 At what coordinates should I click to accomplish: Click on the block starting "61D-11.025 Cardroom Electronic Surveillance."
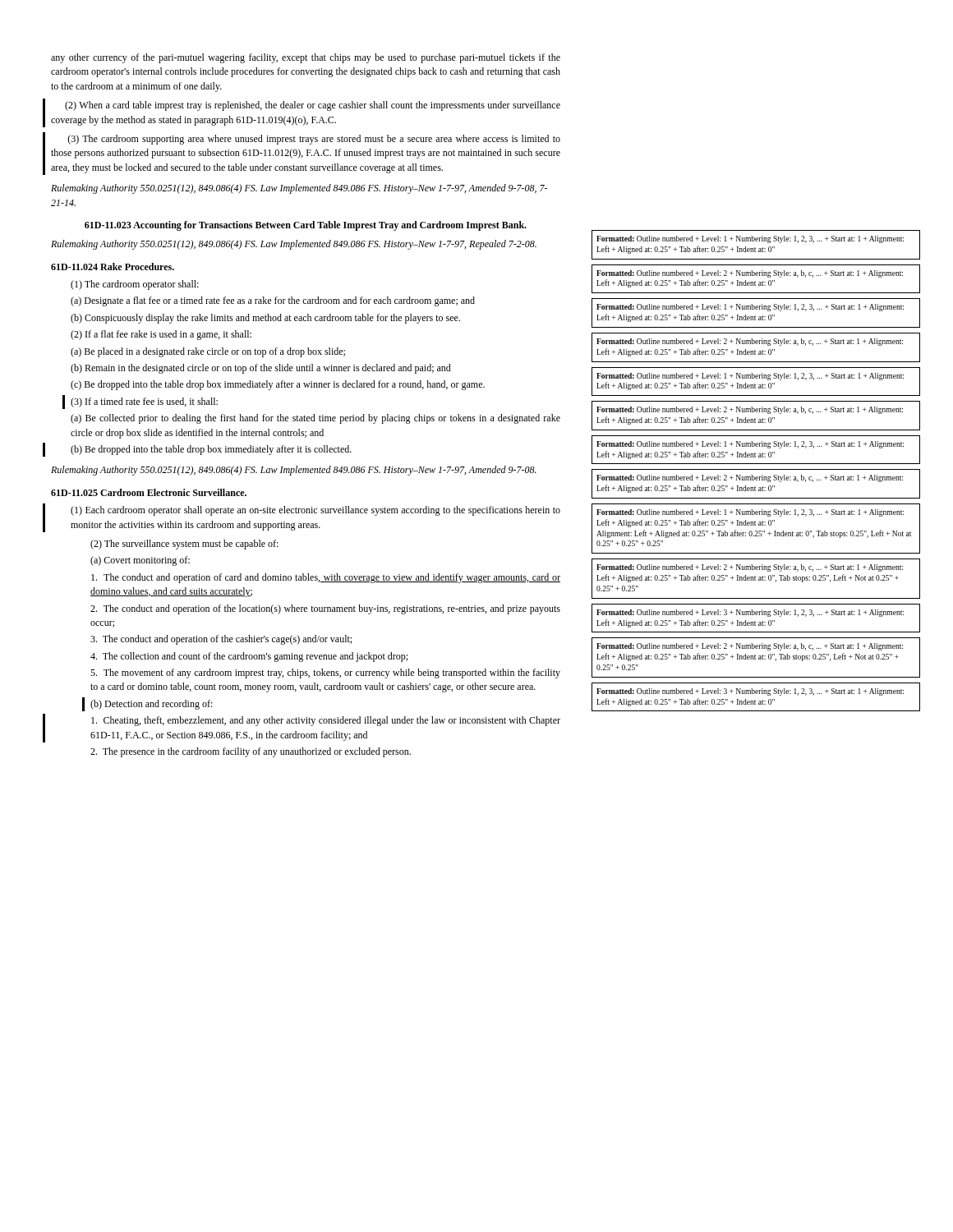pos(149,493)
